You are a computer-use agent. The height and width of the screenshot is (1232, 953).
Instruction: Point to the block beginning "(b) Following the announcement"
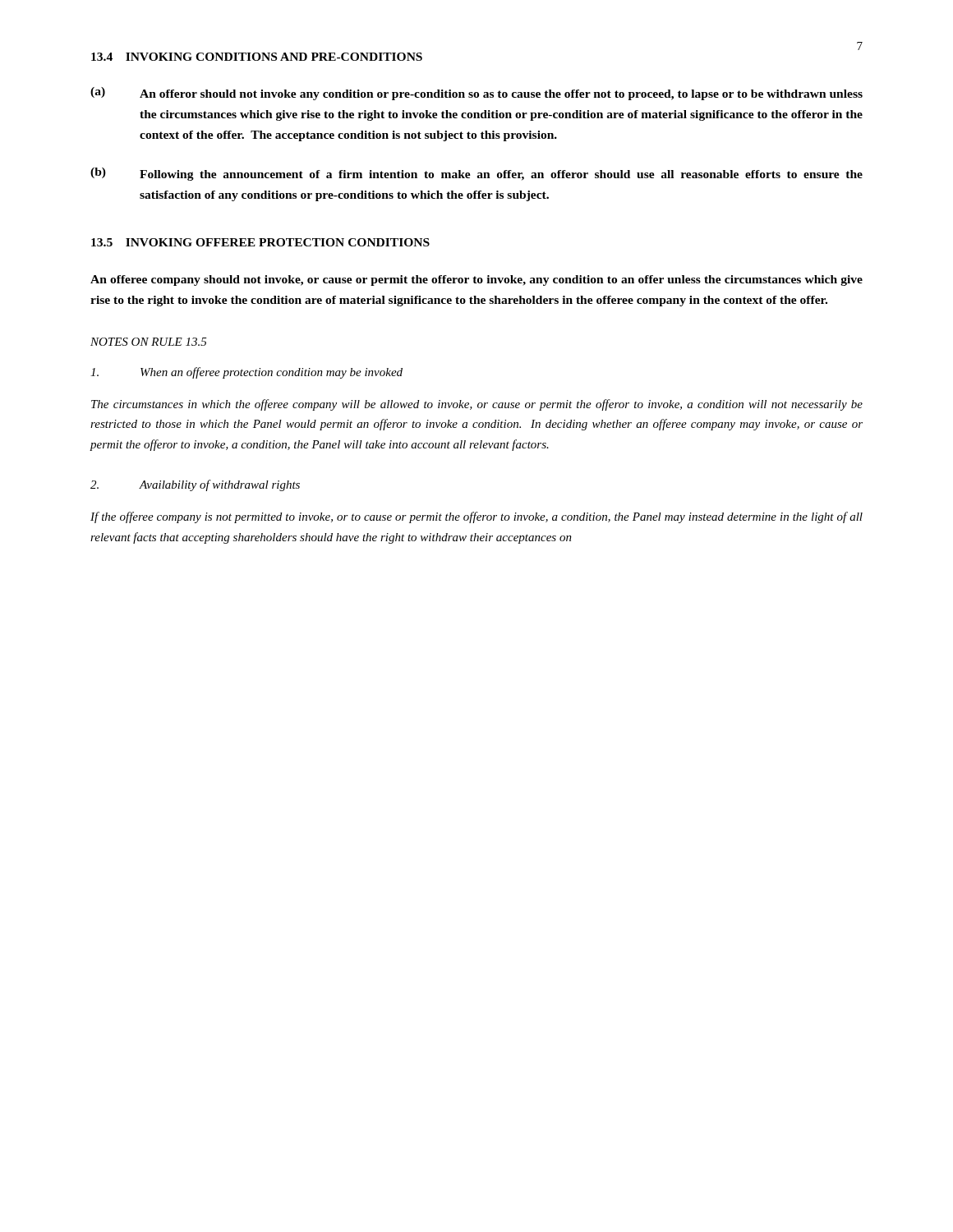tap(476, 185)
